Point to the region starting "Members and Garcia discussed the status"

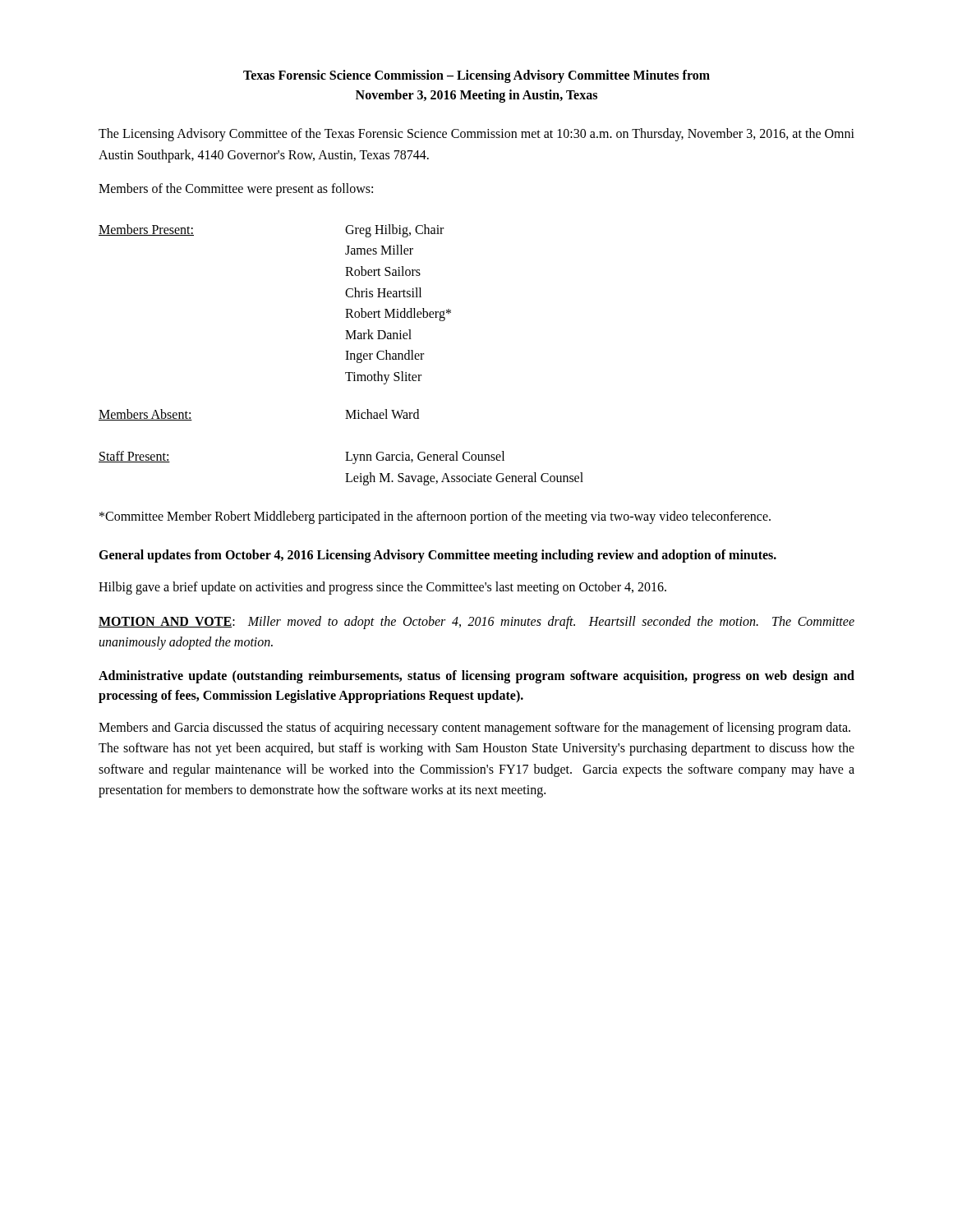click(476, 759)
